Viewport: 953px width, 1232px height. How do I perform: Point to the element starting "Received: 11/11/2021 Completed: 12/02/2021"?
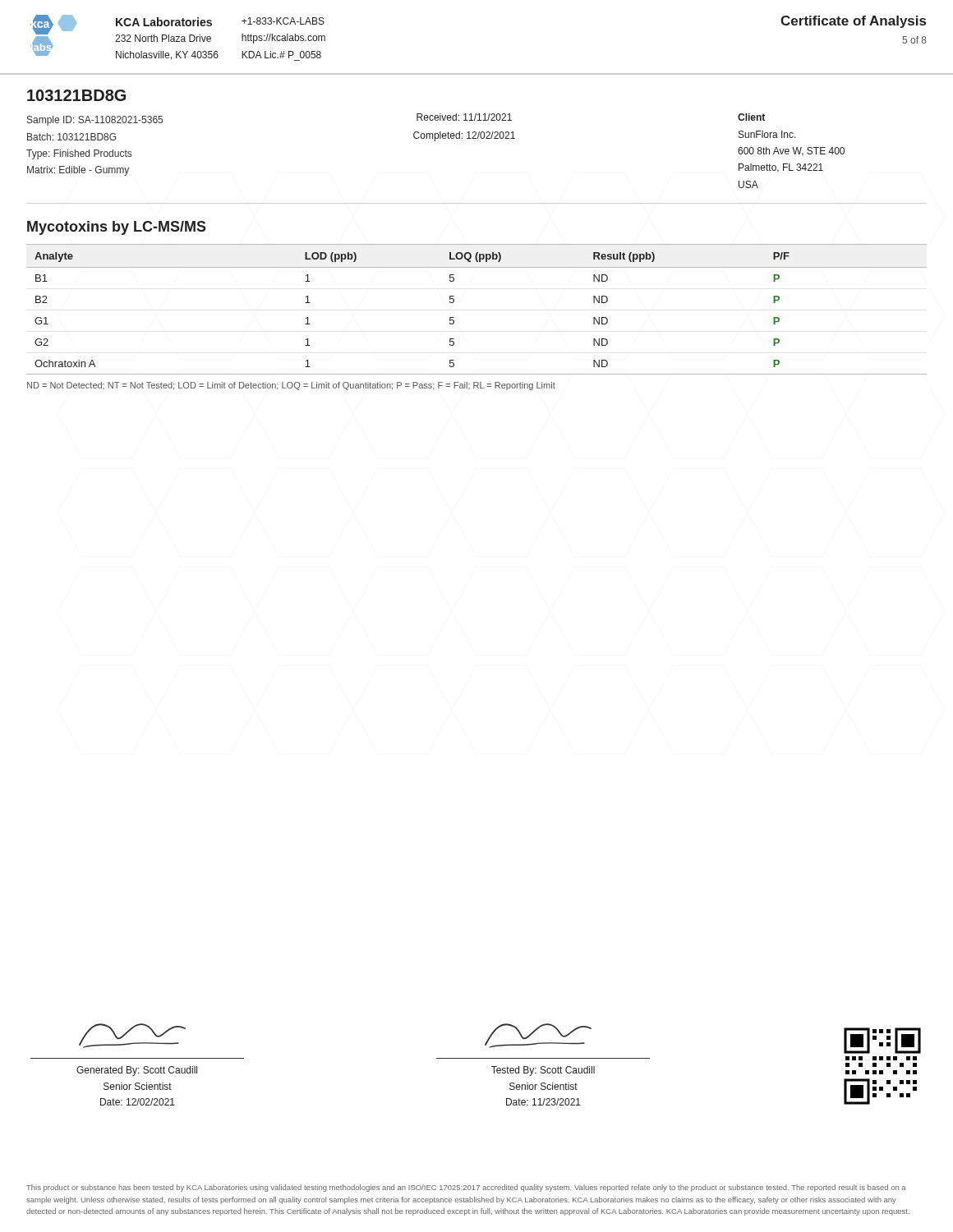coord(464,126)
